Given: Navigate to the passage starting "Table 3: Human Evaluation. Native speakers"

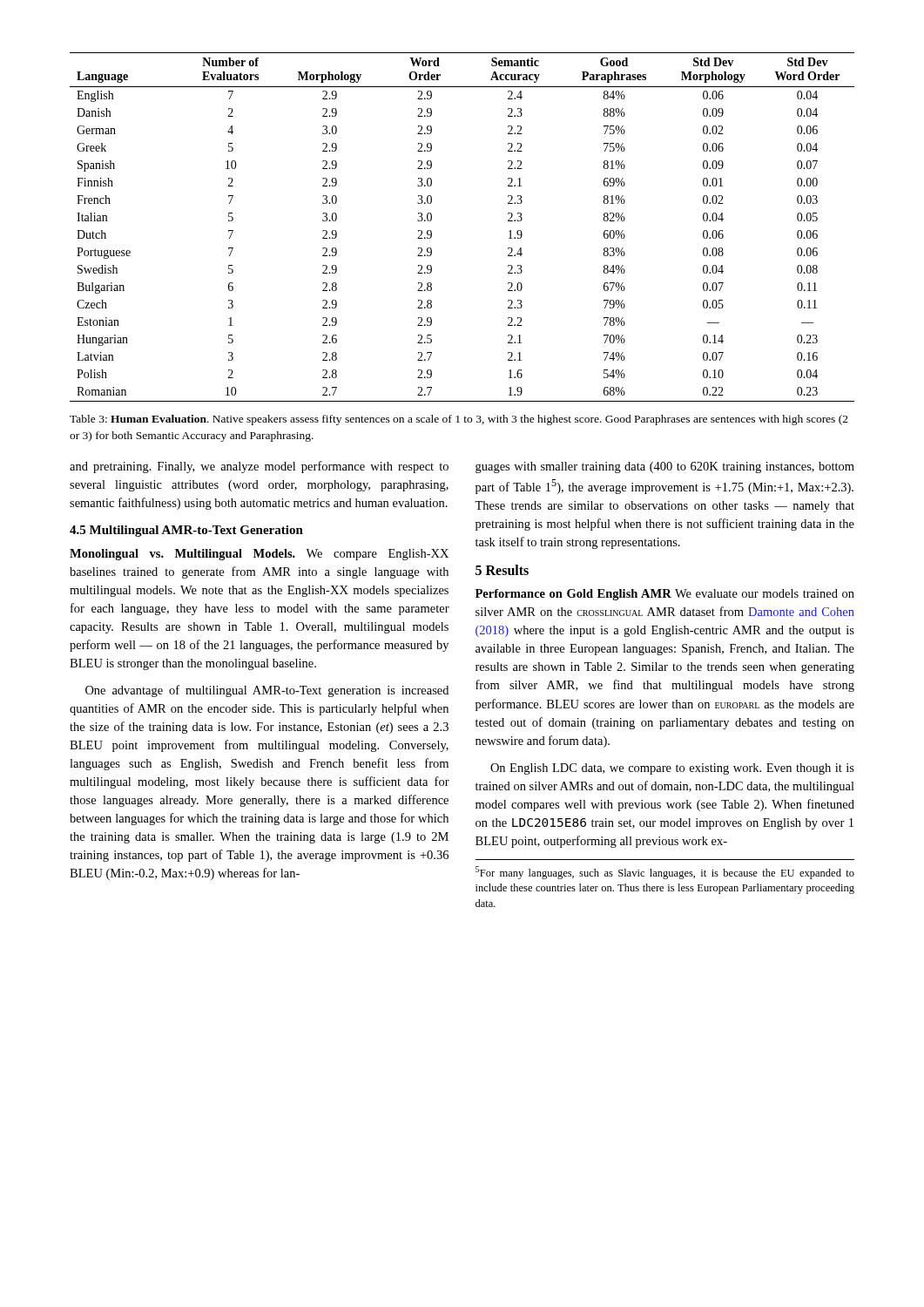Looking at the screenshot, I should pyautogui.click(x=459, y=427).
